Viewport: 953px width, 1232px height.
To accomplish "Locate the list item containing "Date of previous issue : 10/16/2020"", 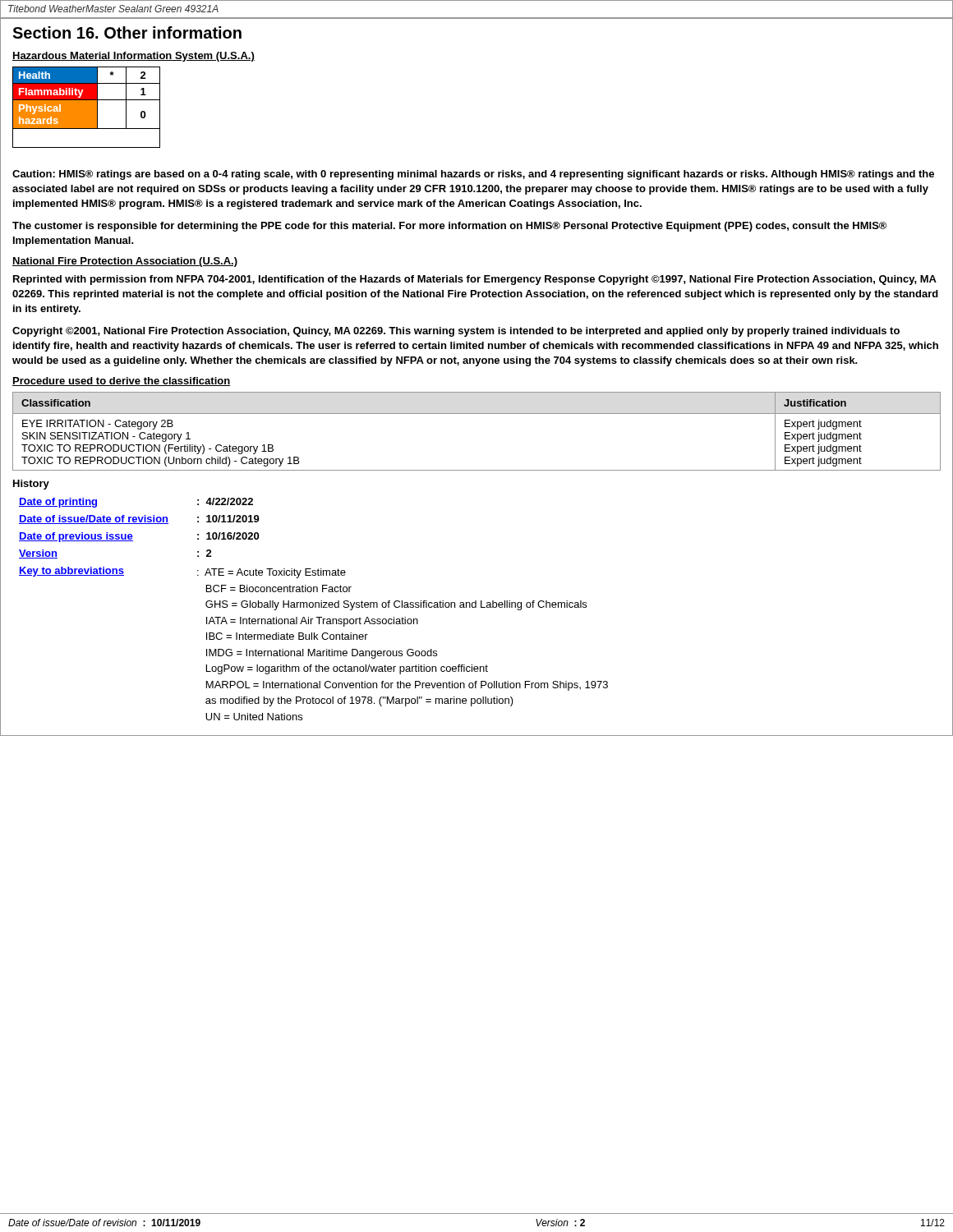I will tap(96, 537).
